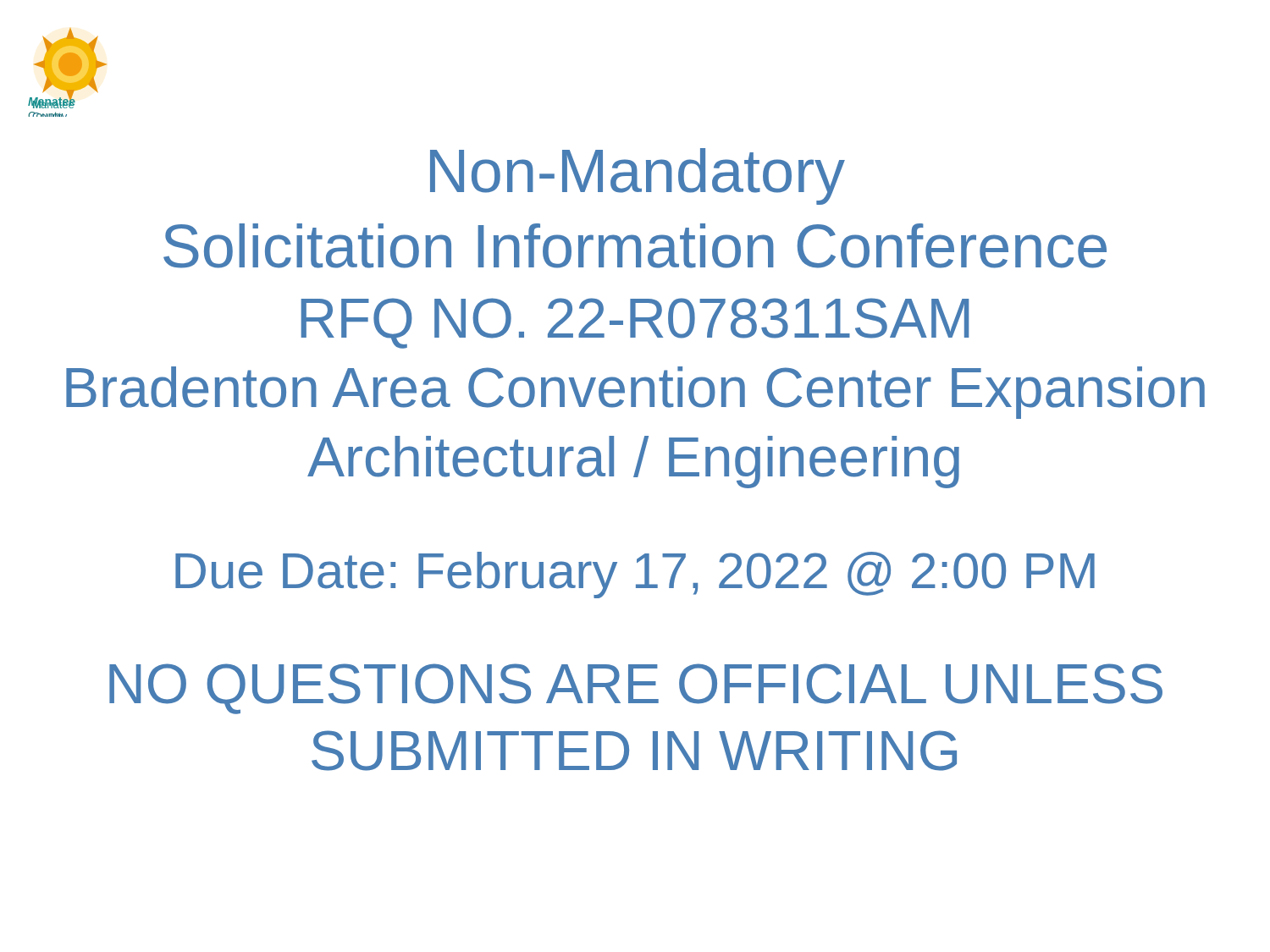The width and height of the screenshot is (1270, 952).
Task: Select the title that says "Non-Mandatory Solicitation Information"
Action: (x=635, y=460)
